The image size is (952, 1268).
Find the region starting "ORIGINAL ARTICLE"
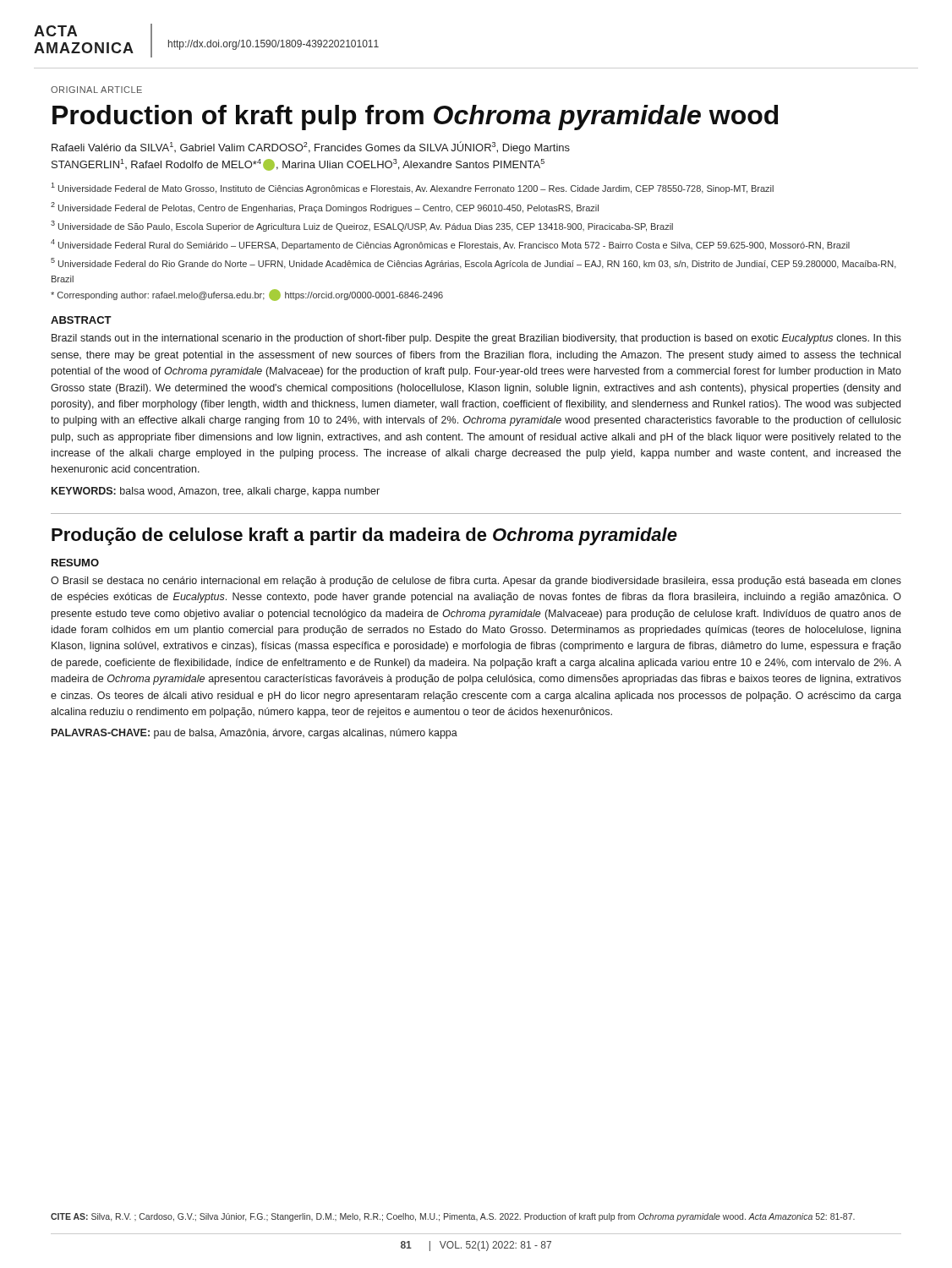point(97,90)
